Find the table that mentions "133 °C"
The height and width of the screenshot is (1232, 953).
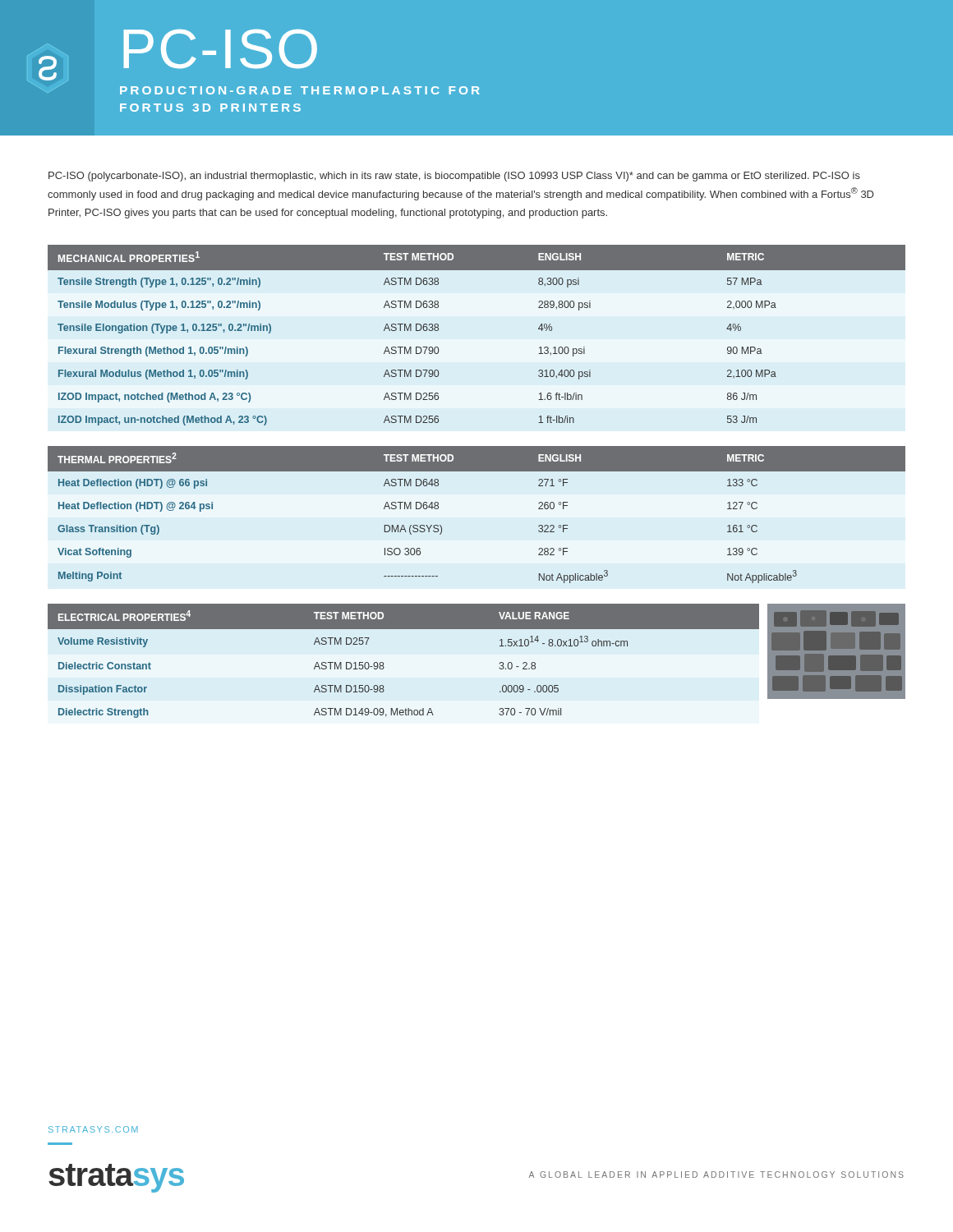pyautogui.click(x=476, y=517)
